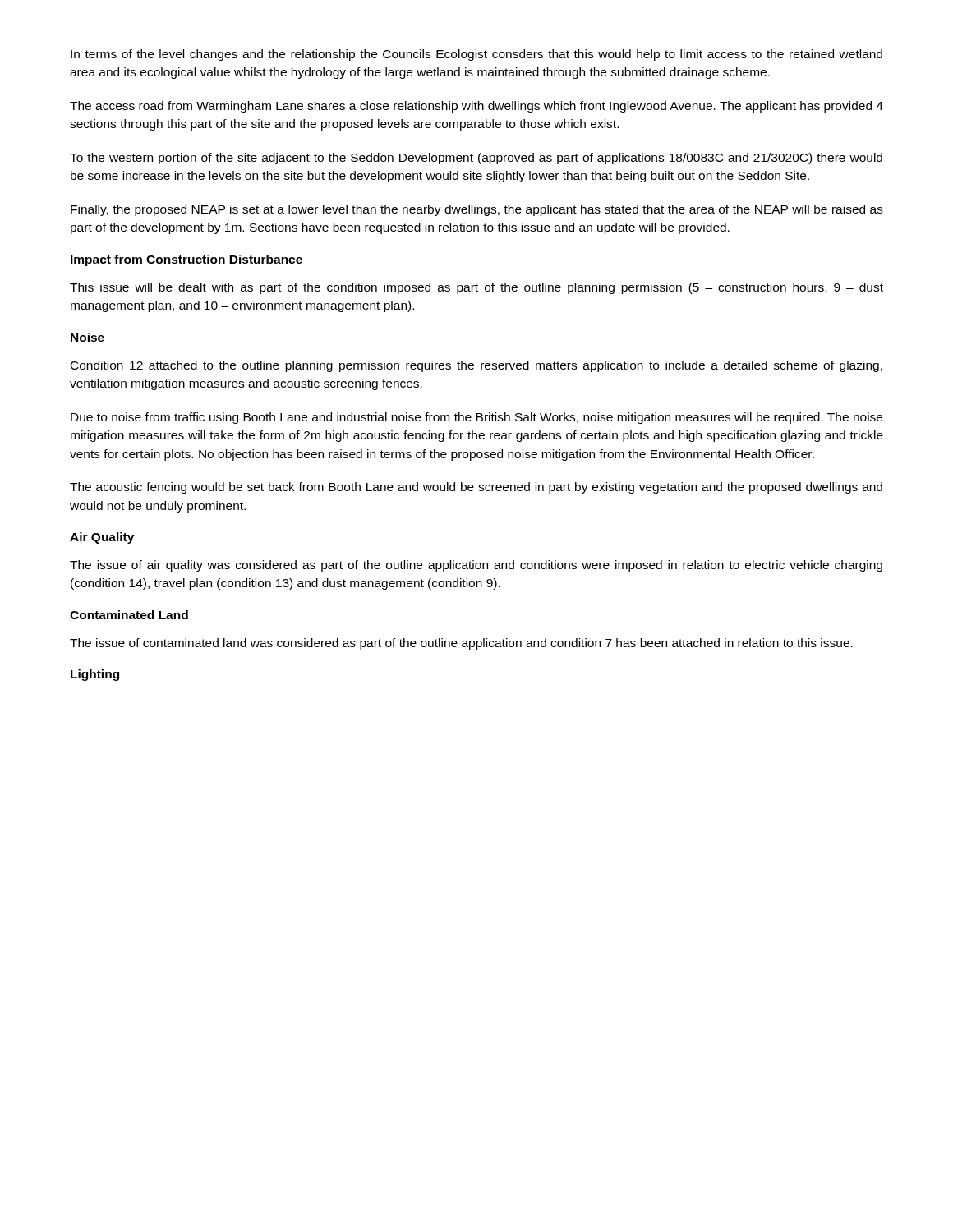Point to the text block starting "In terms of the level changes and the"

pos(476,63)
